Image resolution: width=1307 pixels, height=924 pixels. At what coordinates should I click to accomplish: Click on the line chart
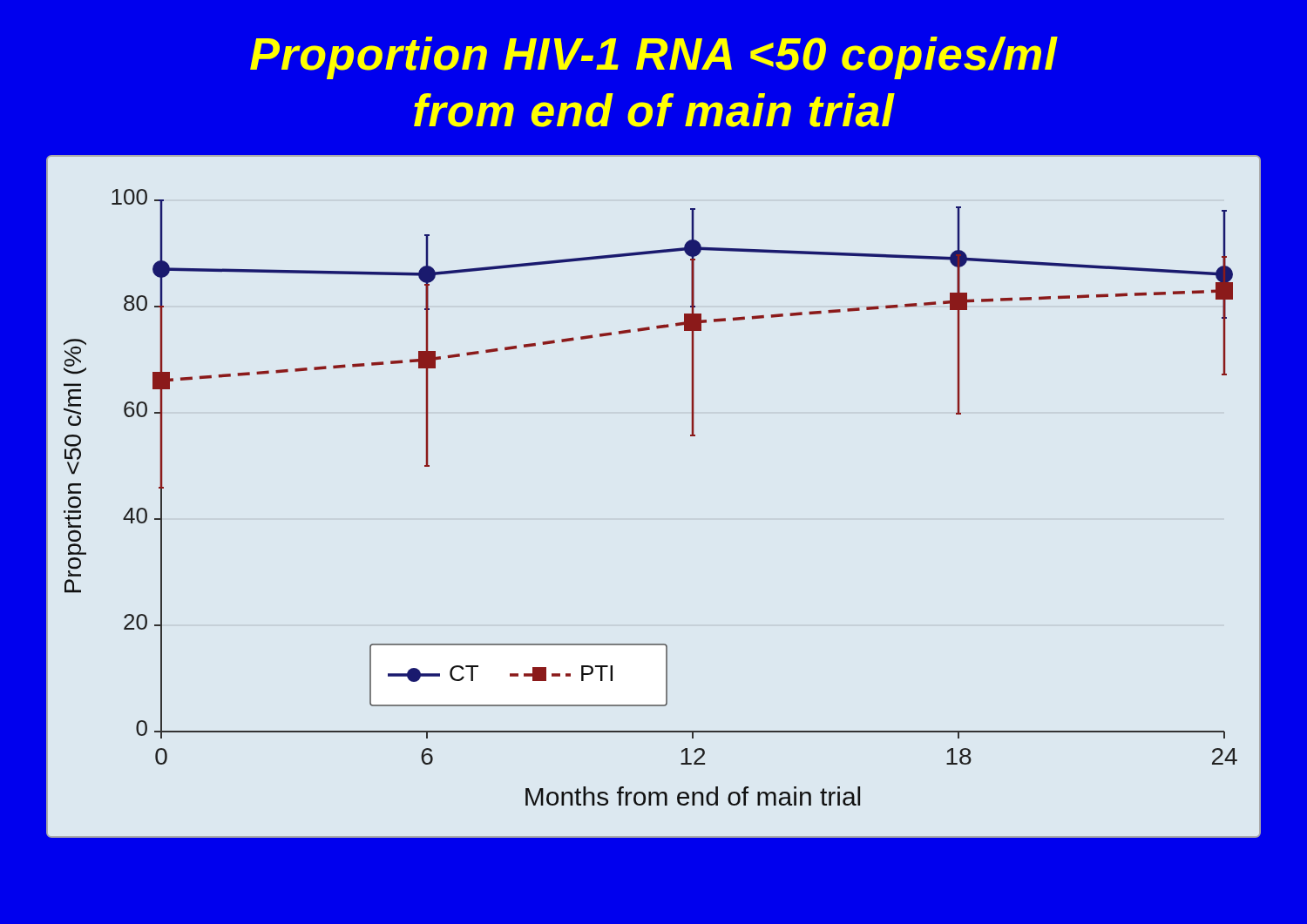tap(654, 496)
